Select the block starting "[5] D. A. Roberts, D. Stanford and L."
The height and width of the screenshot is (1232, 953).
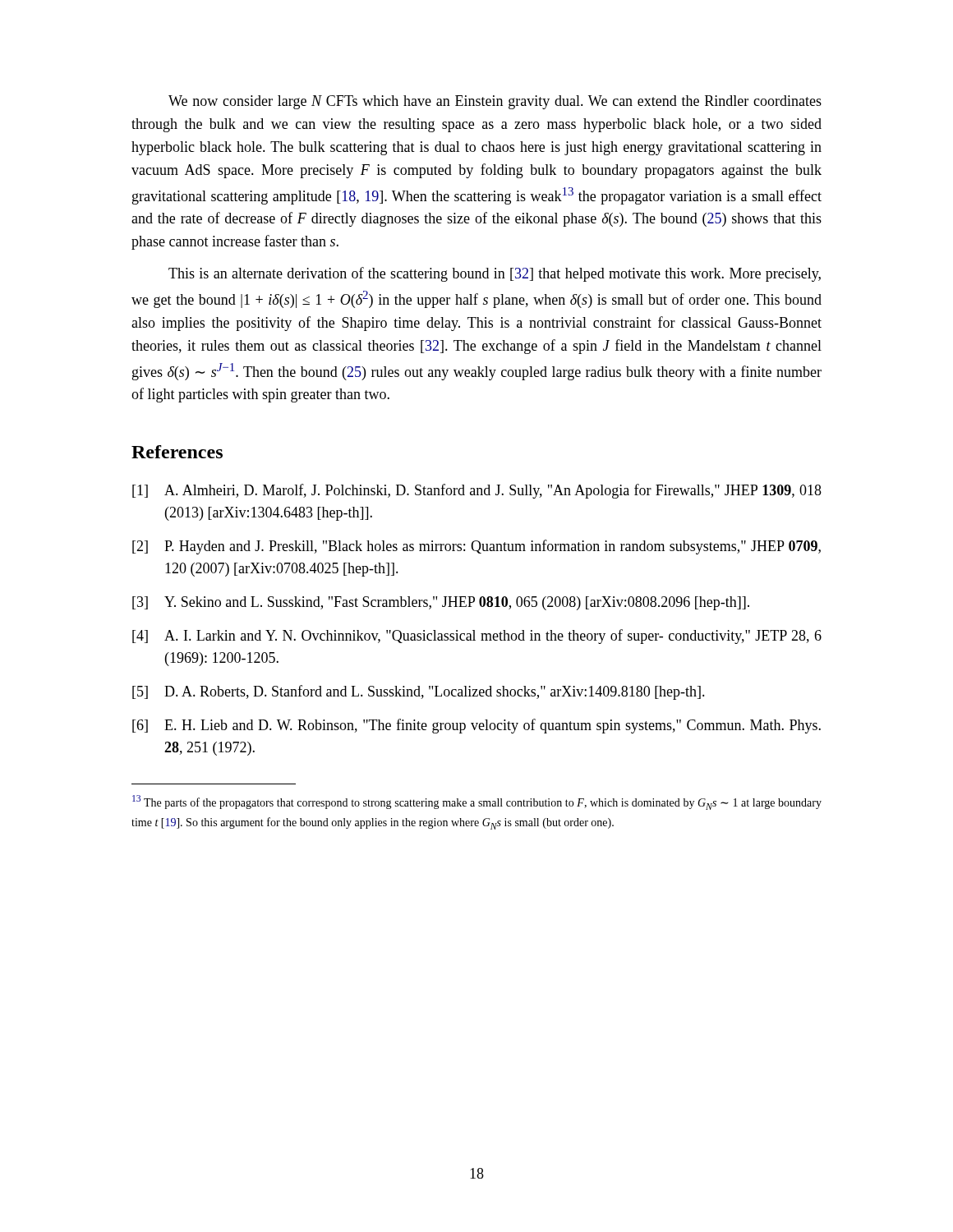click(x=476, y=692)
